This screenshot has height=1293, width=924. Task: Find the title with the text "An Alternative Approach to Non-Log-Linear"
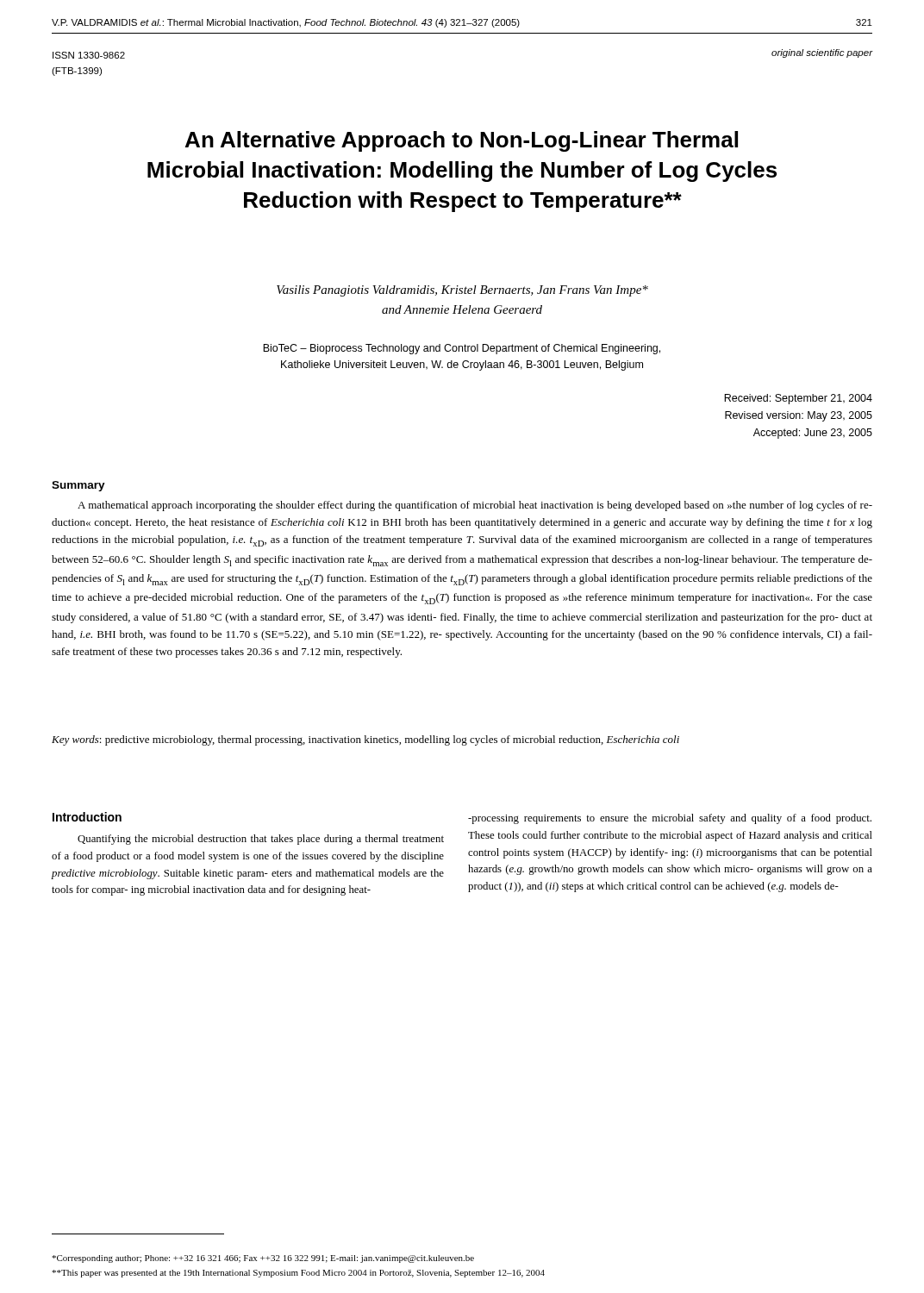click(462, 170)
